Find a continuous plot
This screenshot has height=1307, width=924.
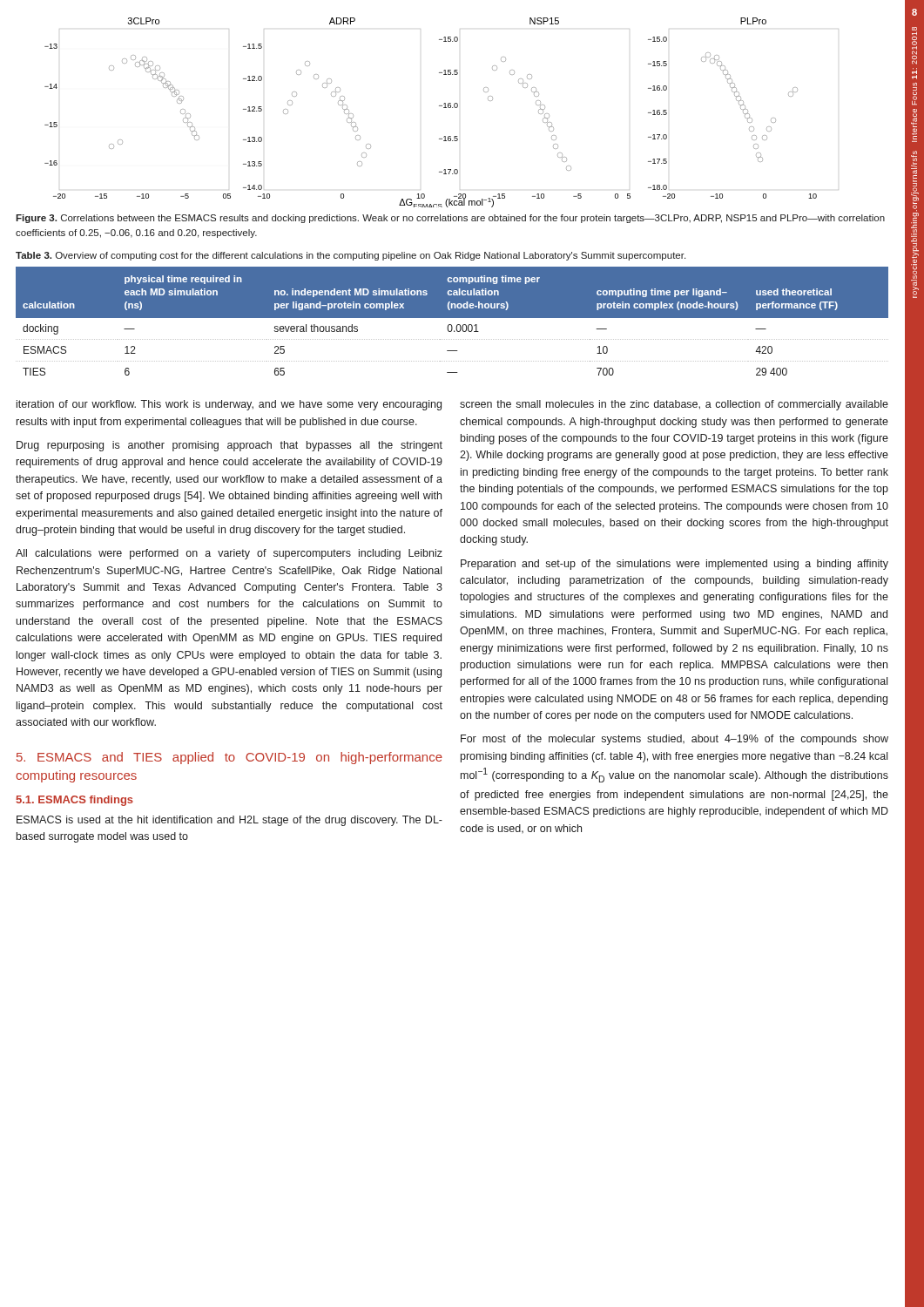[452, 112]
